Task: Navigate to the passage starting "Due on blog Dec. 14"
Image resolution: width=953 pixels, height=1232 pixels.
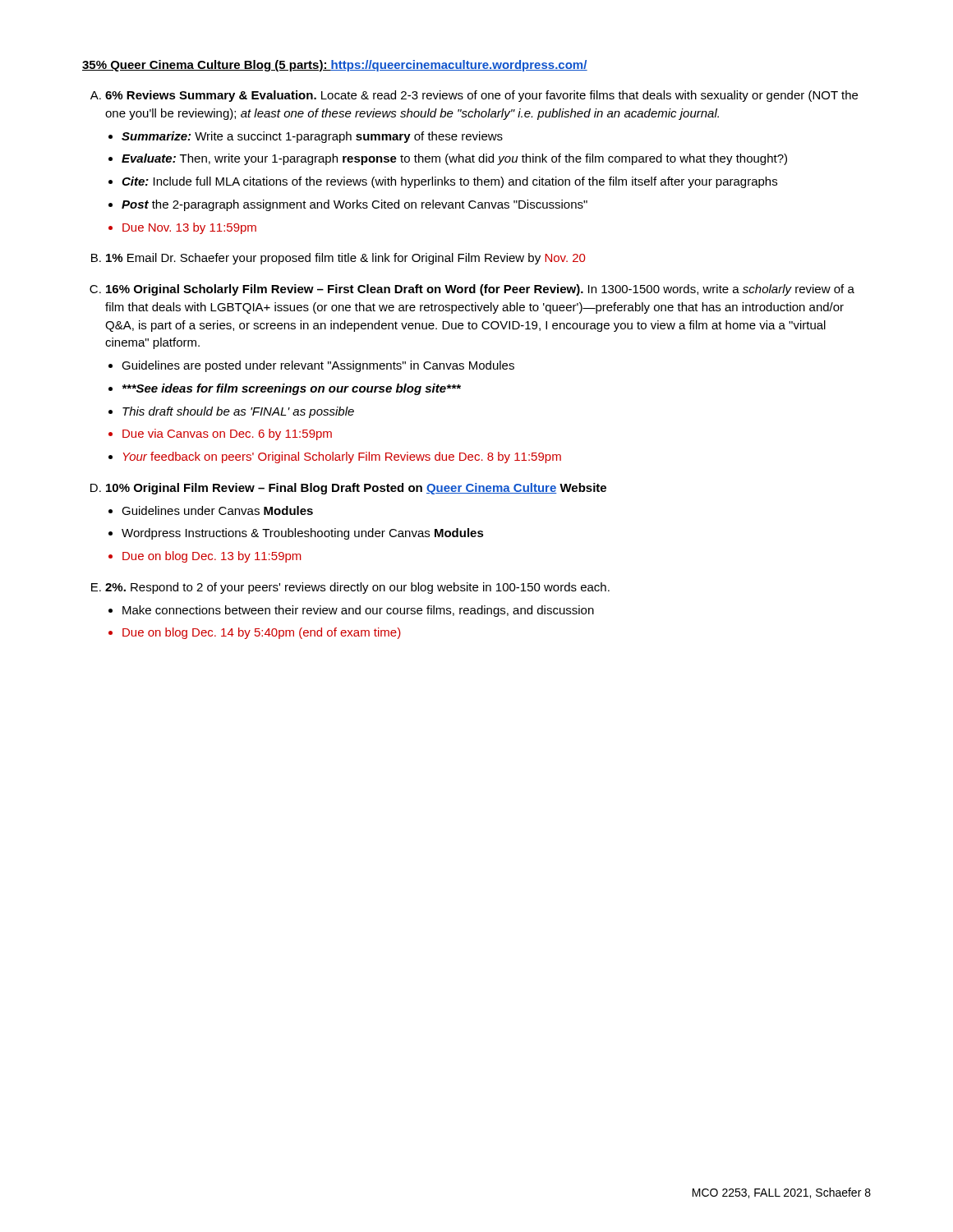Action: (x=261, y=632)
